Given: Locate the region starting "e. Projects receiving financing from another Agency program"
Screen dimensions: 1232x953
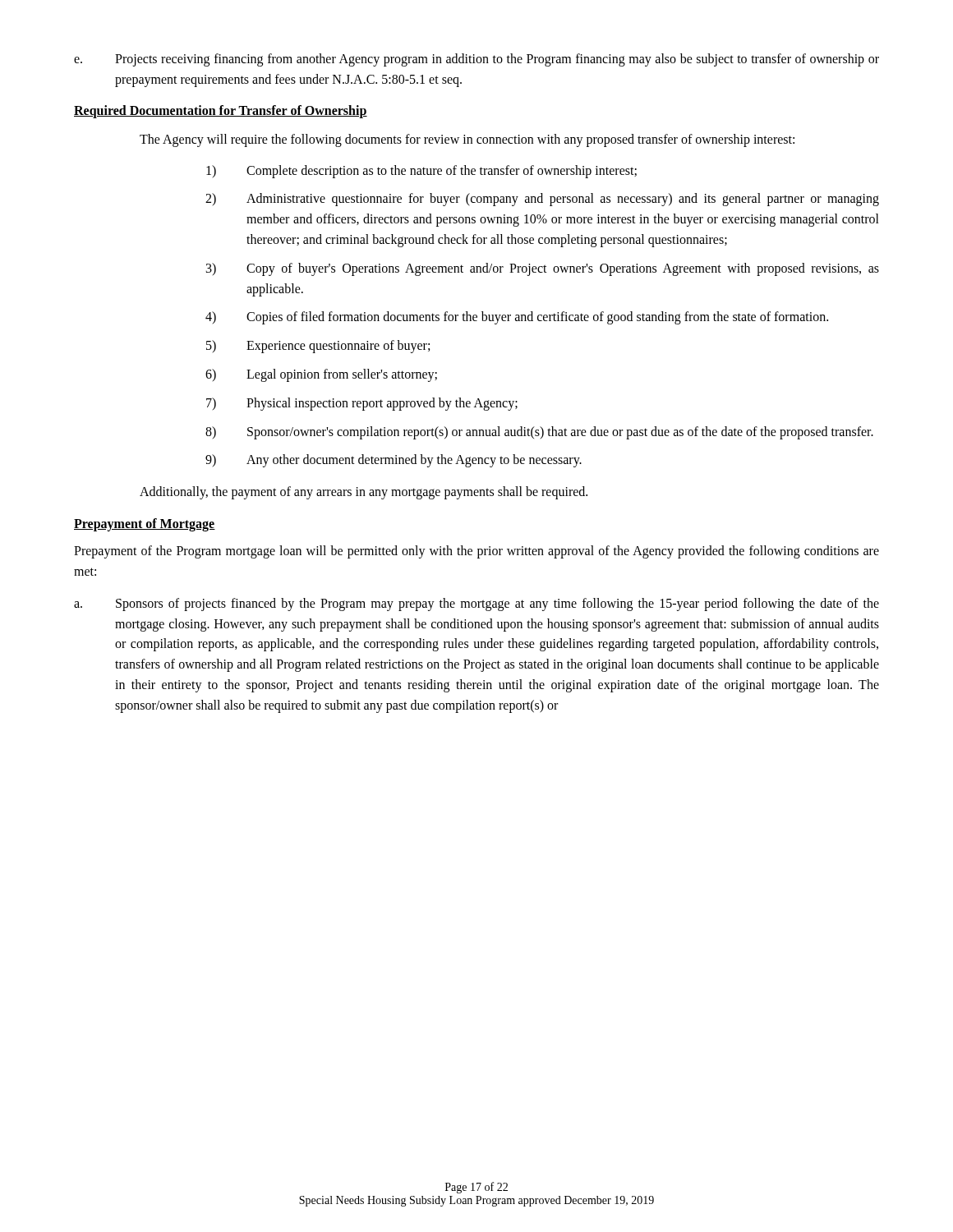Looking at the screenshot, I should pos(476,70).
